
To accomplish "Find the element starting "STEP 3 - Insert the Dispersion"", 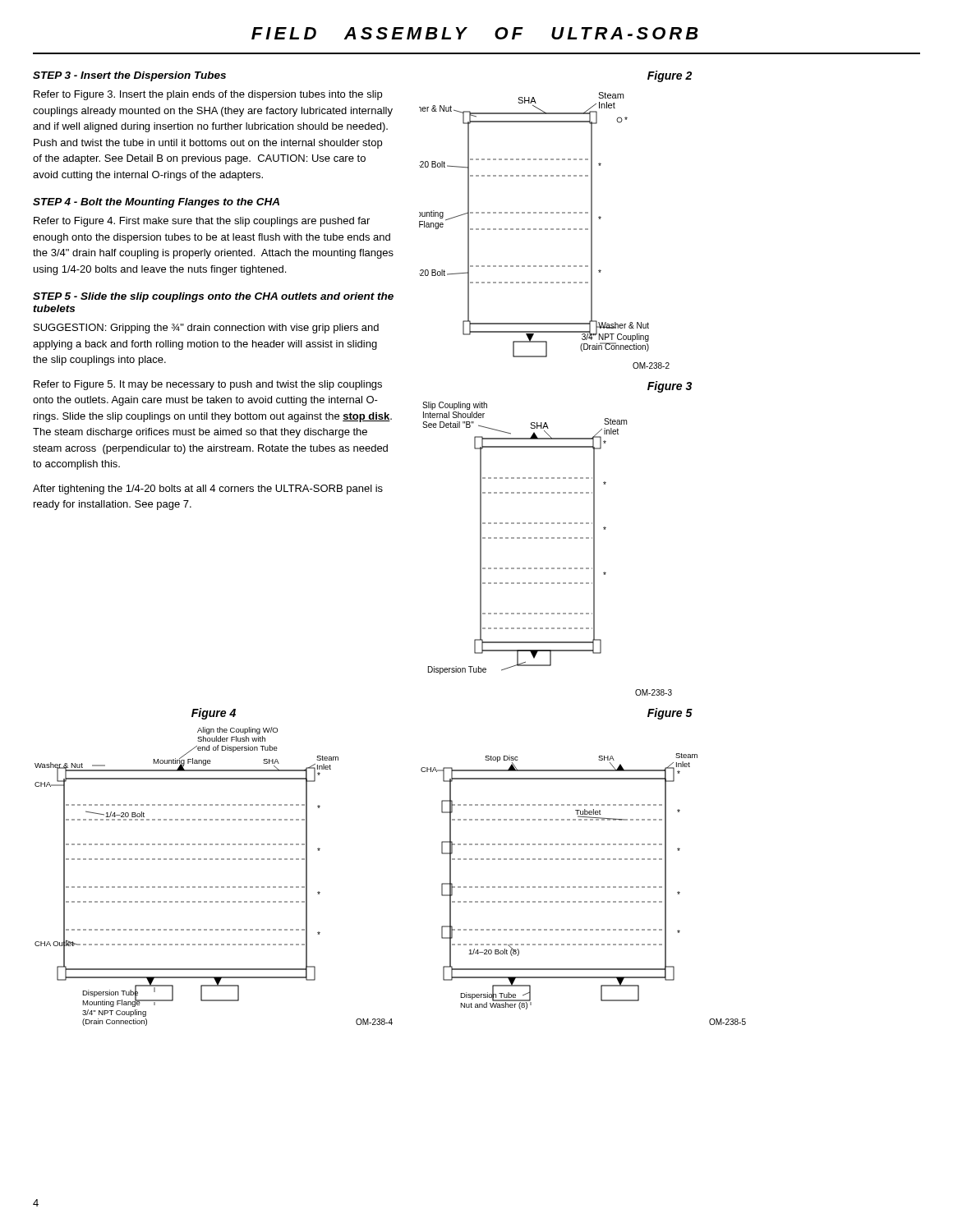I will point(130,75).
